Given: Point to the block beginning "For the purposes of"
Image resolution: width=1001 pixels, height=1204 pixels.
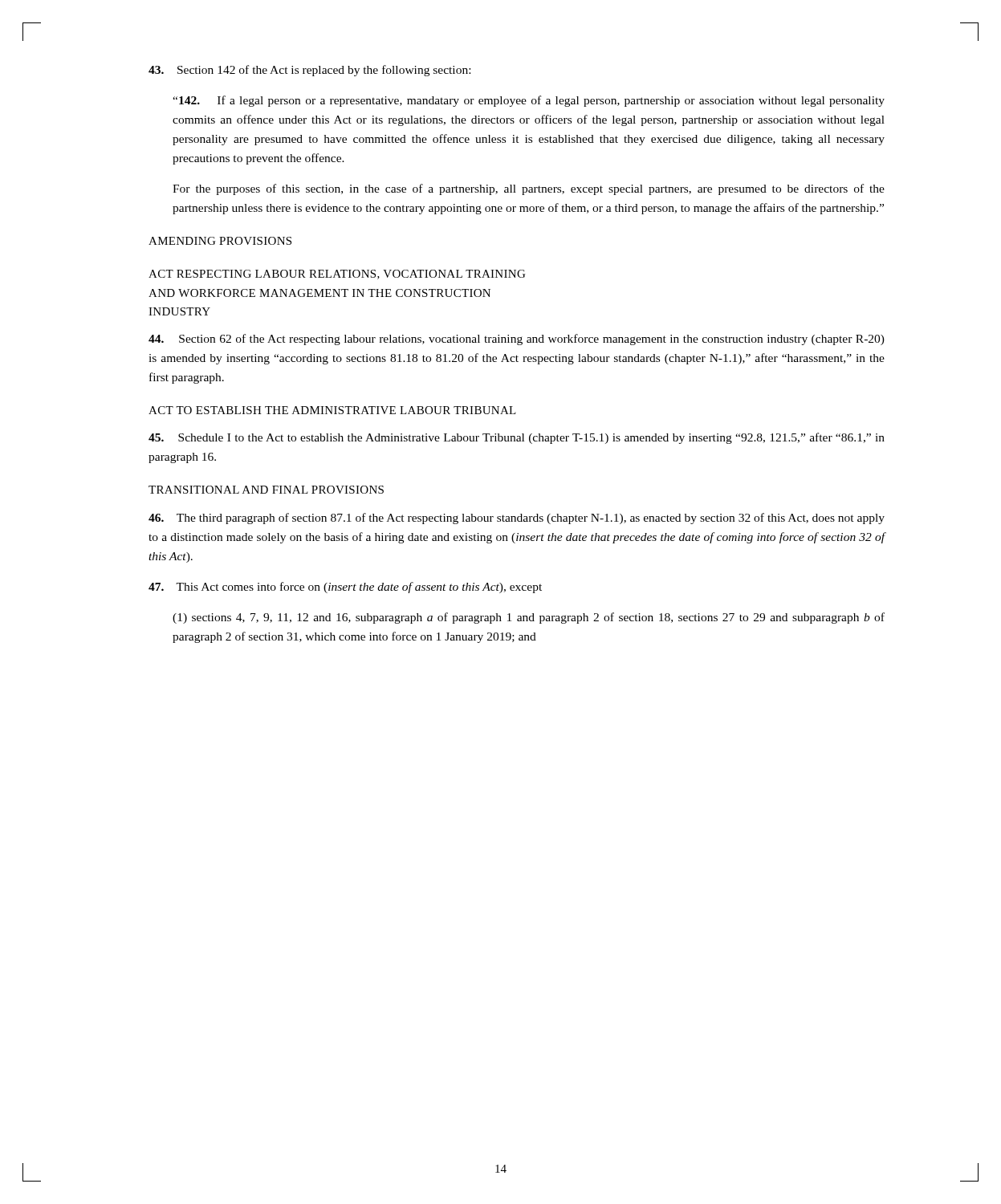Looking at the screenshot, I should pos(529,198).
